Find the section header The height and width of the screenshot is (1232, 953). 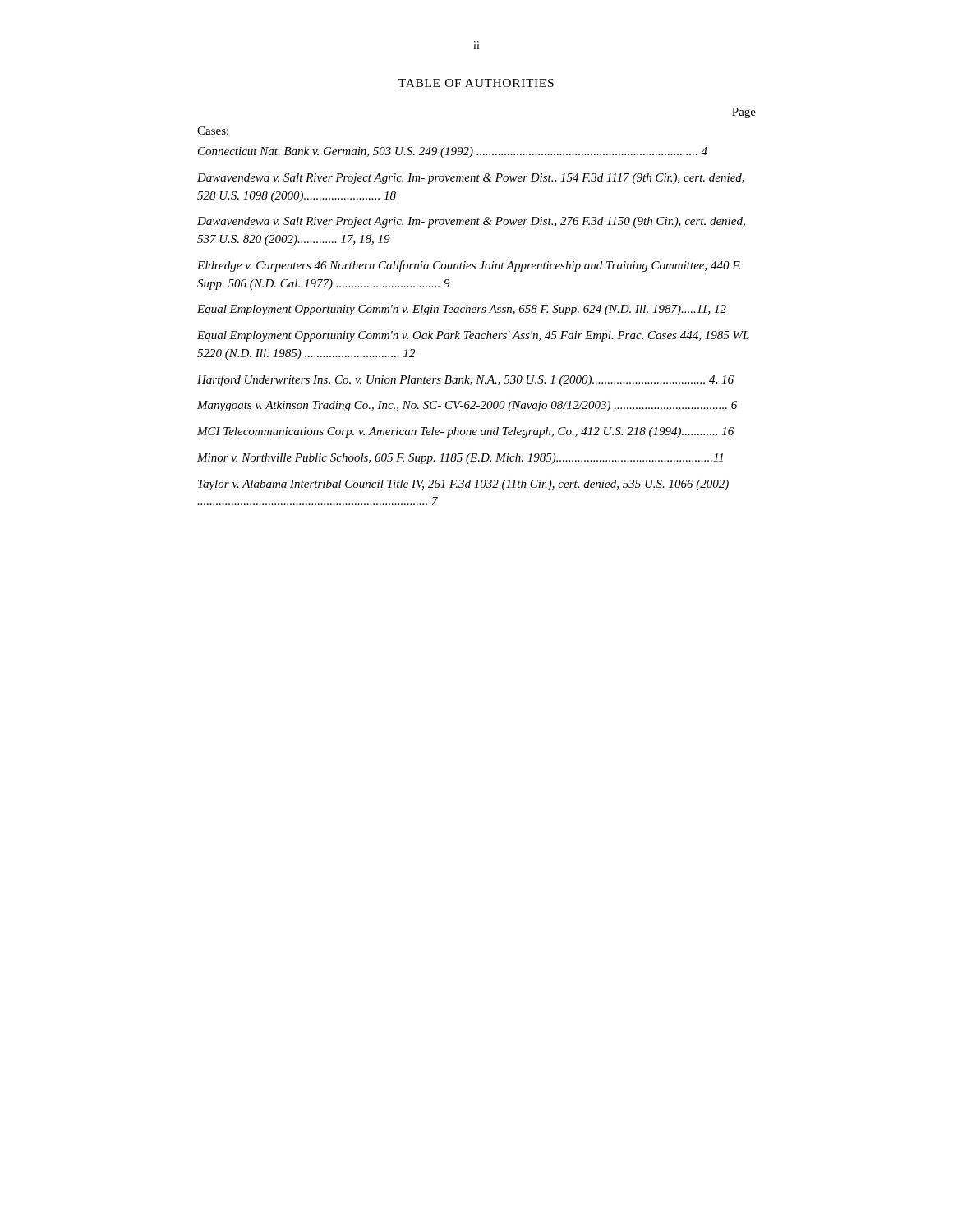tap(213, 131)
